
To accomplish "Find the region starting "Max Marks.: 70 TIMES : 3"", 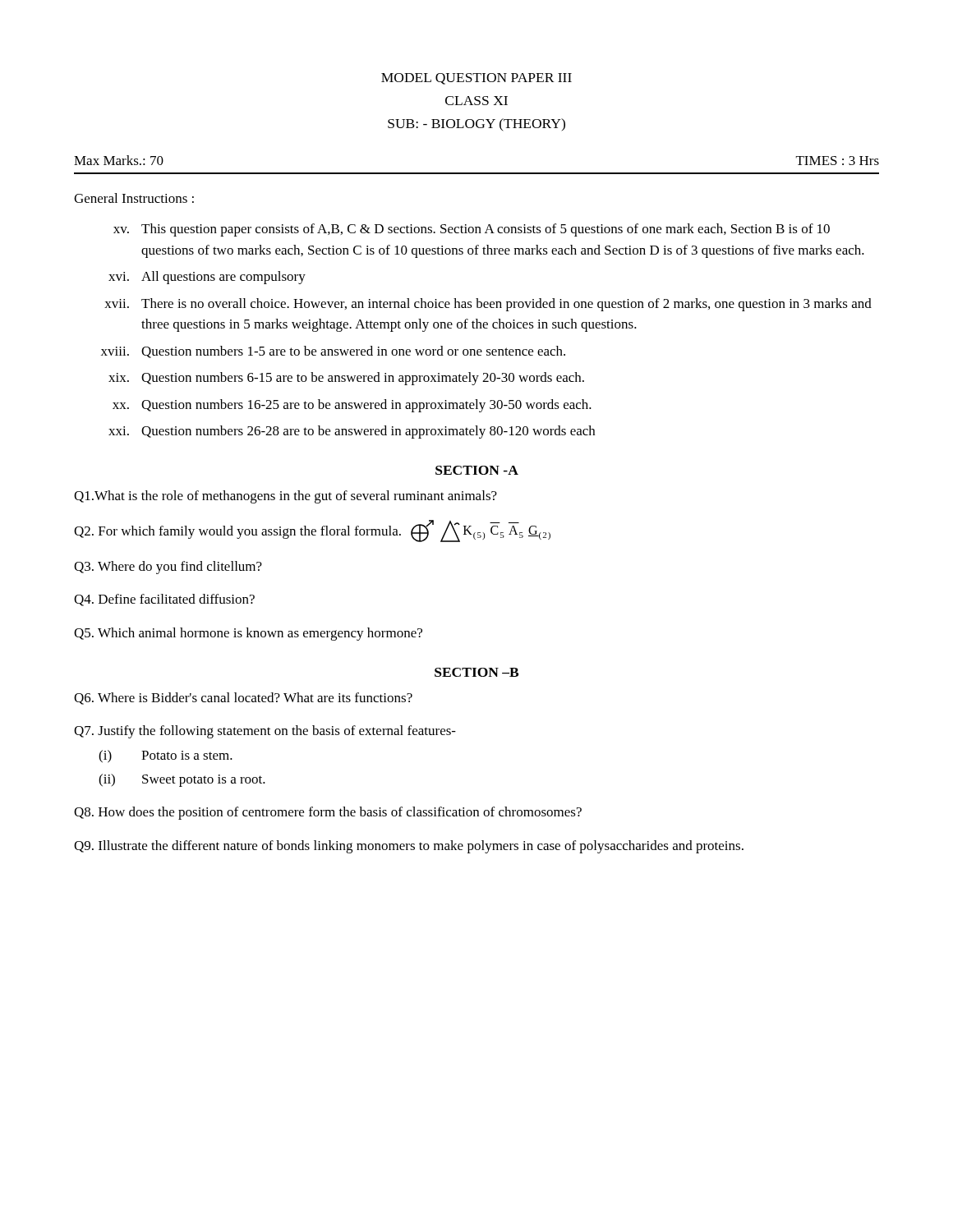I will click(x=476, y=161).
